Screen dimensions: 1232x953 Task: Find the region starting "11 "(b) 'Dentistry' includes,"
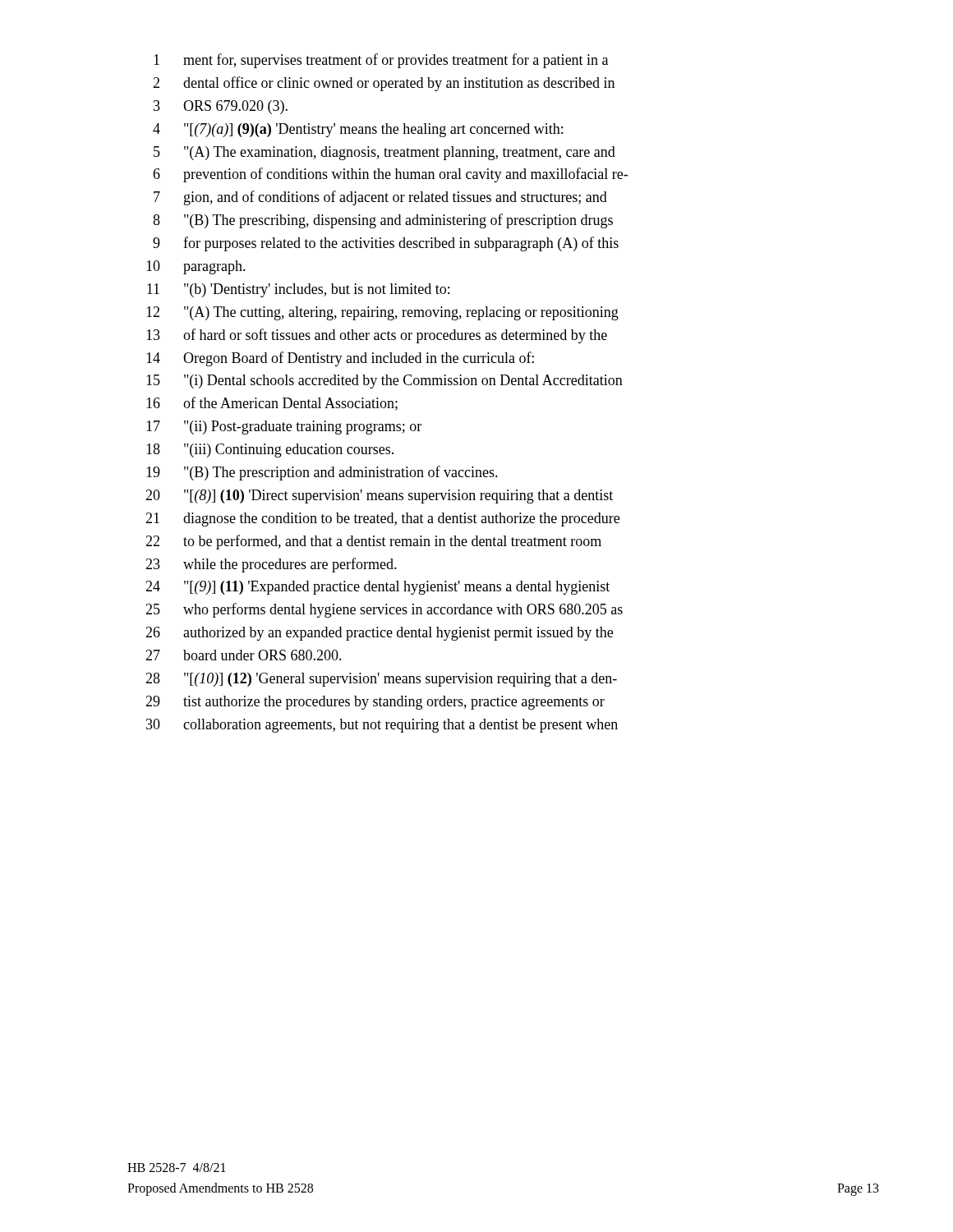tap(298, 290)
